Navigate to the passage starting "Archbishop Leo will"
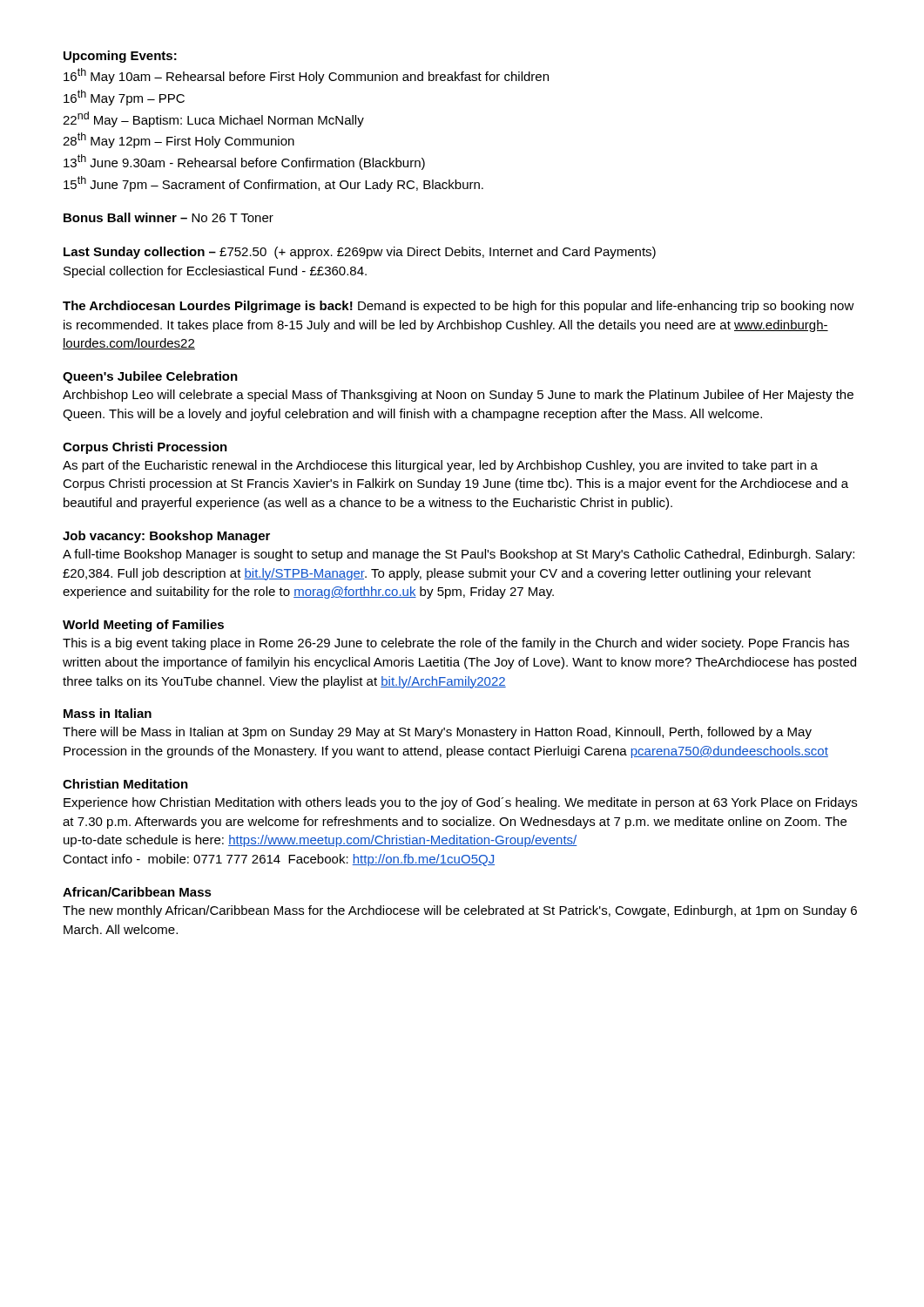 [458, 404]
